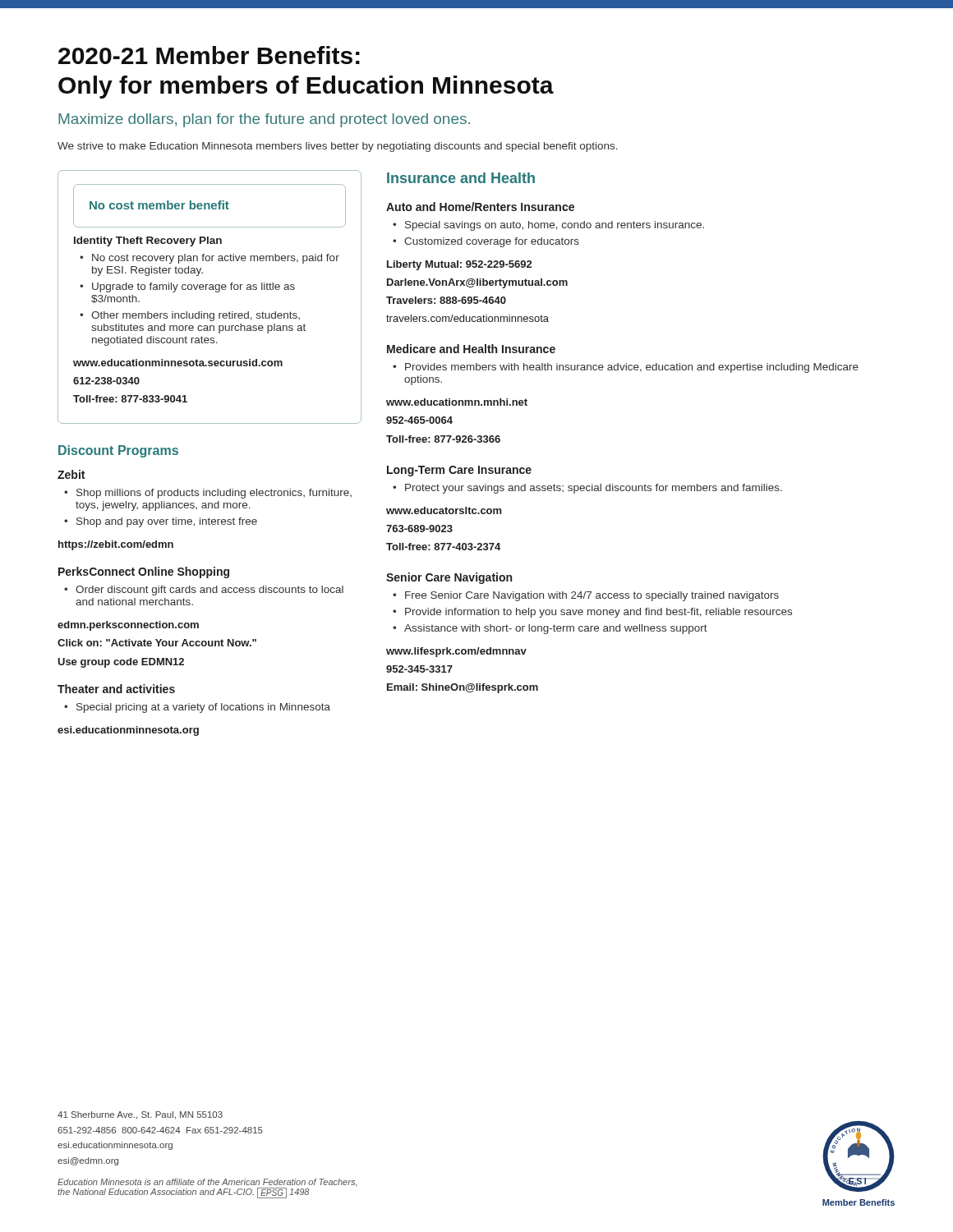Find "www.educationminnesota.securusid.com 612-238-0340 Toll-free: 877-833-9041" on this page
953x1232 pixels.
coord(178,363)
